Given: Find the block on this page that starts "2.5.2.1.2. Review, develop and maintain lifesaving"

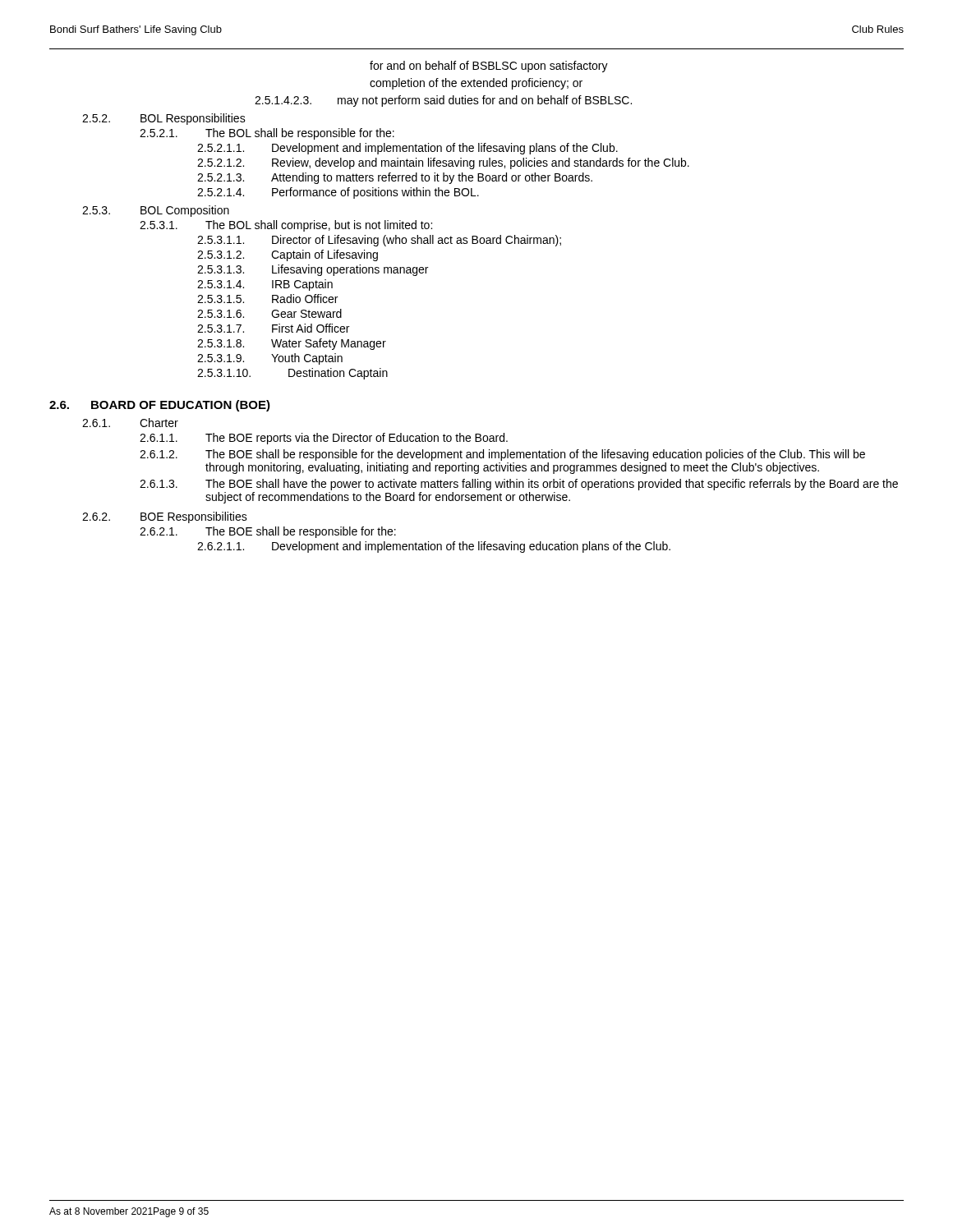Looking at the screenshot, I should pos(550,163).
